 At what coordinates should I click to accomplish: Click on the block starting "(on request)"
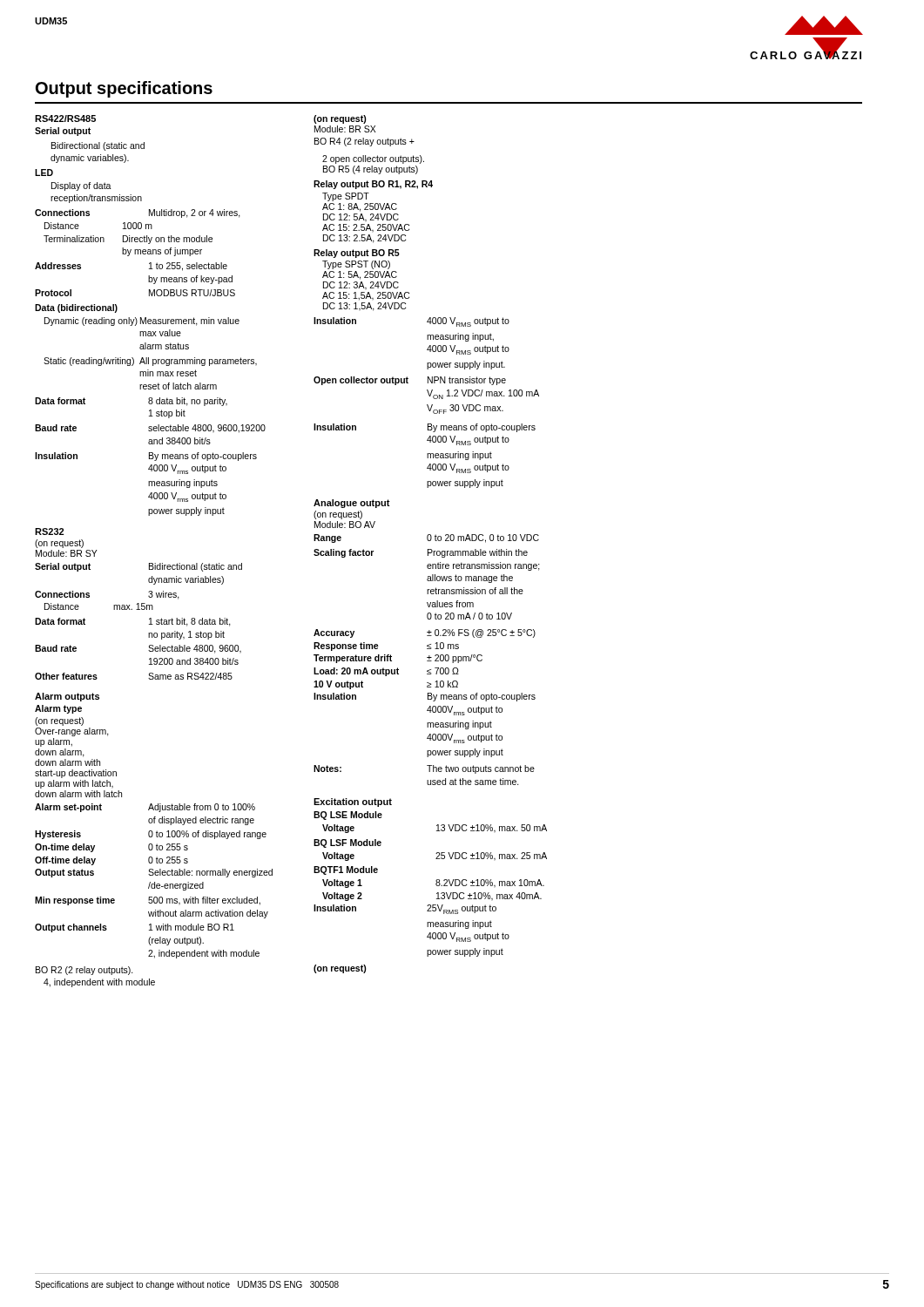[340, 968]
